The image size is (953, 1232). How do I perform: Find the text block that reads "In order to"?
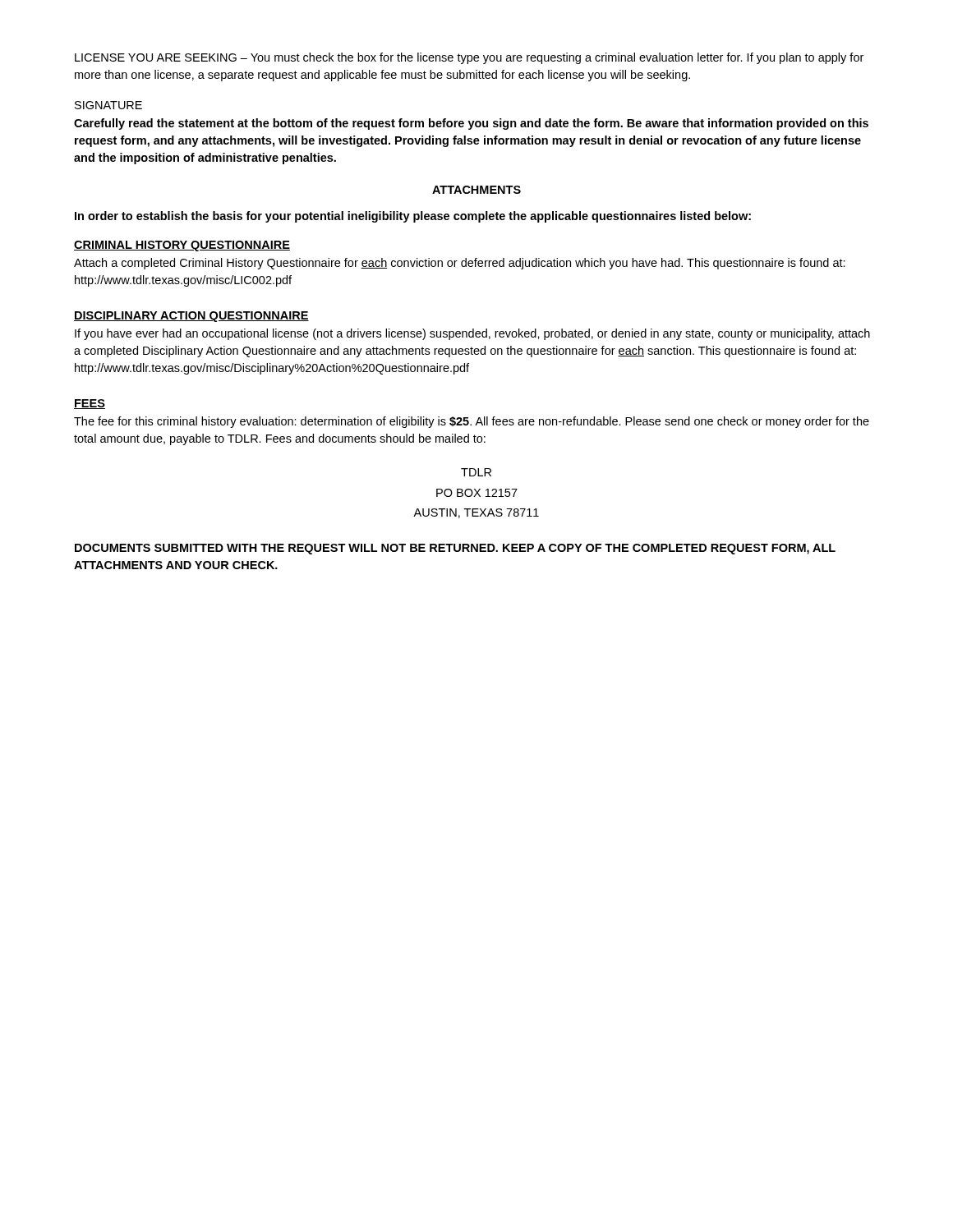tap(476, 216)
